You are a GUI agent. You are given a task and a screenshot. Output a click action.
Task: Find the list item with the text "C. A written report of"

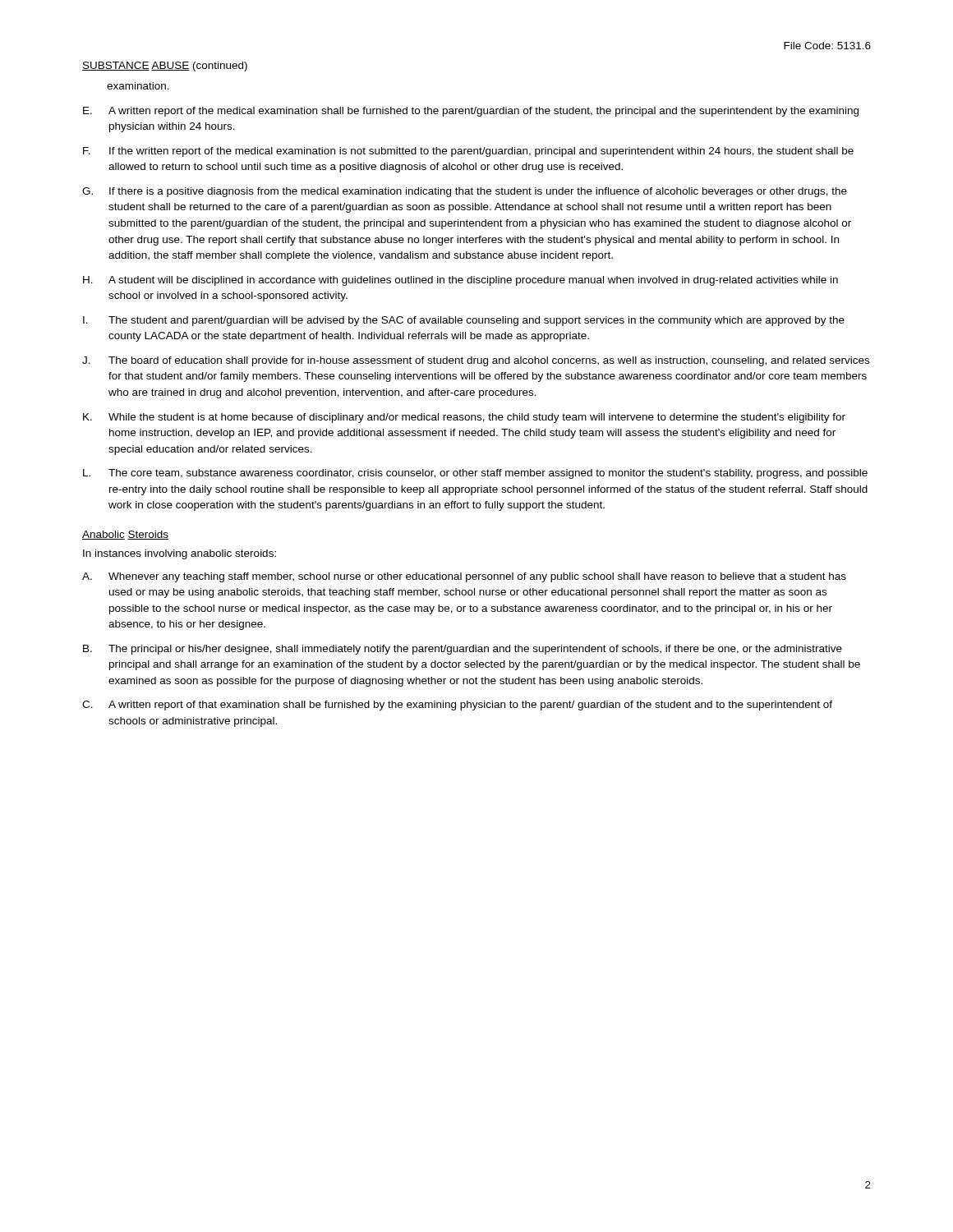476,713
